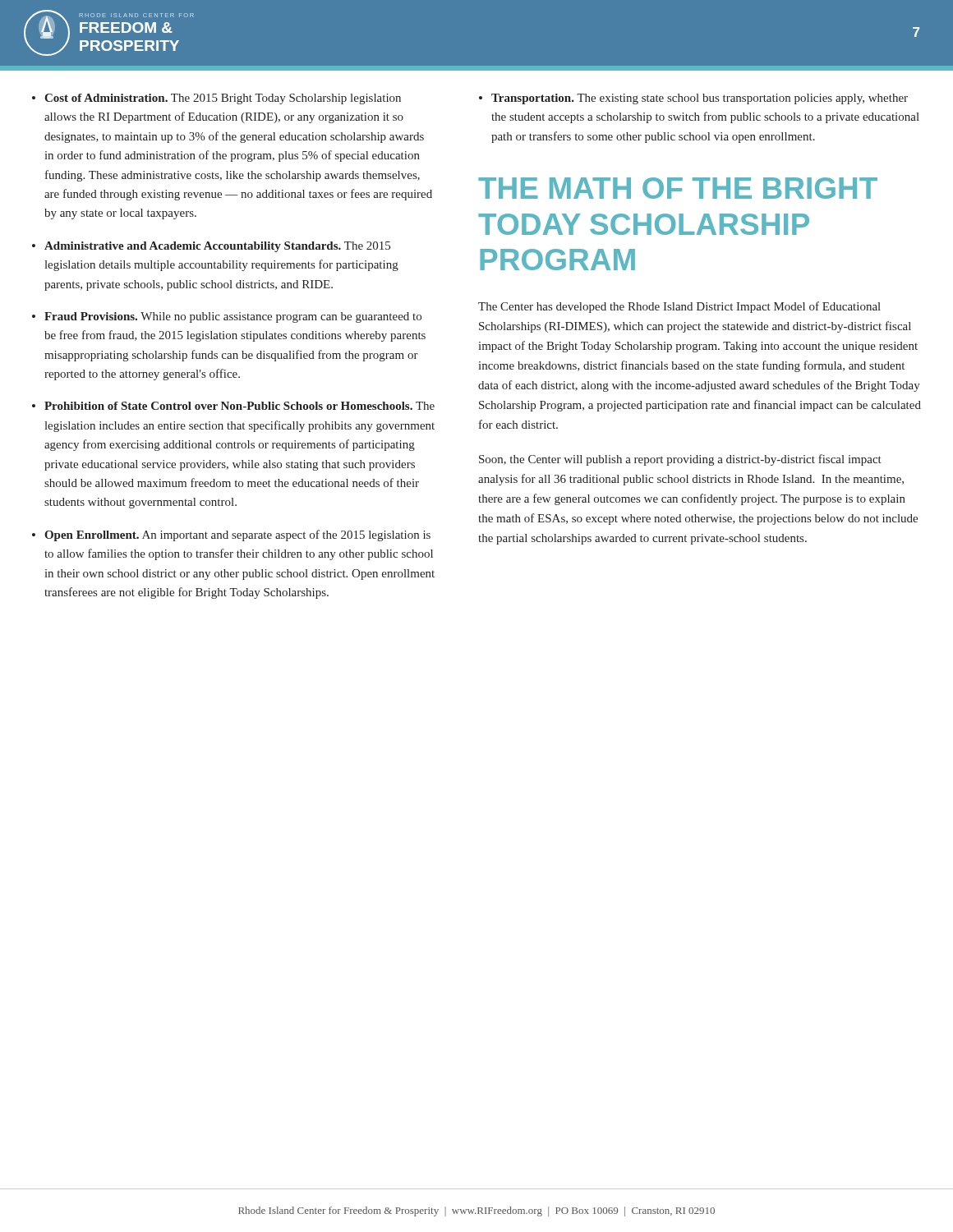953x1232 pixels.
Task: Where is the passage that starts "• Fraud Provisions. While no public assistance"?
Action: point(233,346)
